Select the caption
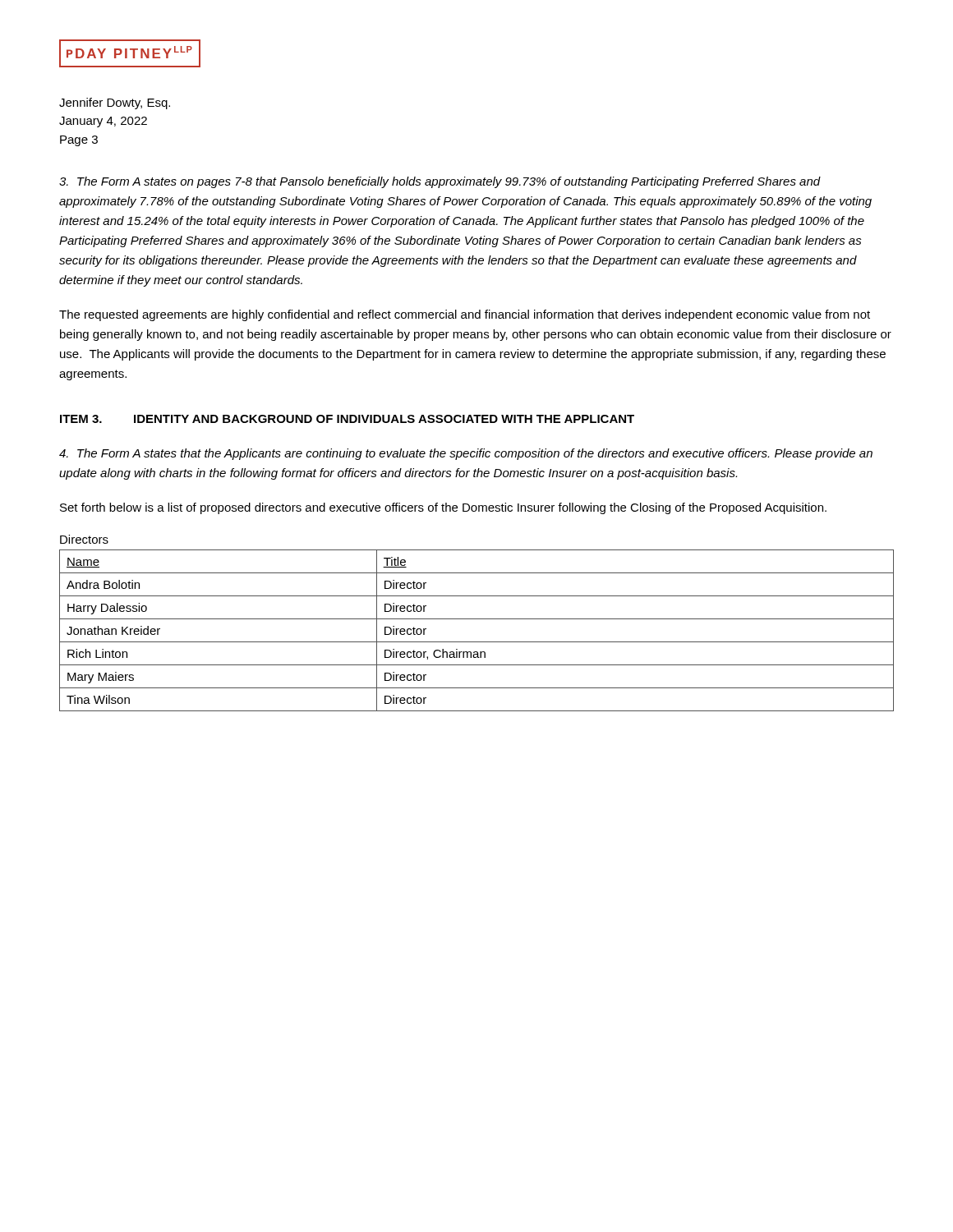The height and width of the screenshot is (1232, 953). [84, 539]
